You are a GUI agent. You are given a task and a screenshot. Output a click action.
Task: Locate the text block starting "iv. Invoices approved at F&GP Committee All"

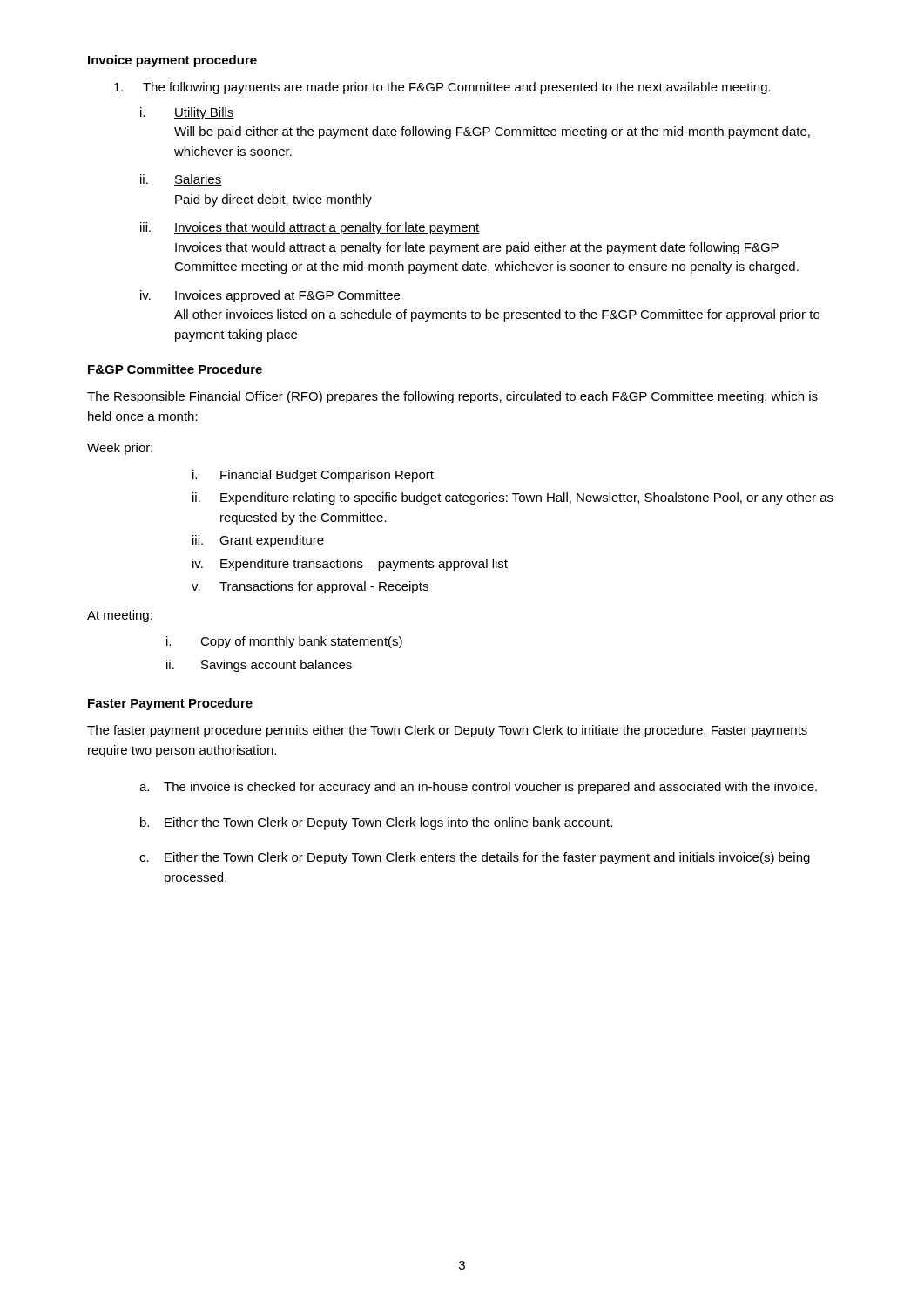(x=488, y=315)
